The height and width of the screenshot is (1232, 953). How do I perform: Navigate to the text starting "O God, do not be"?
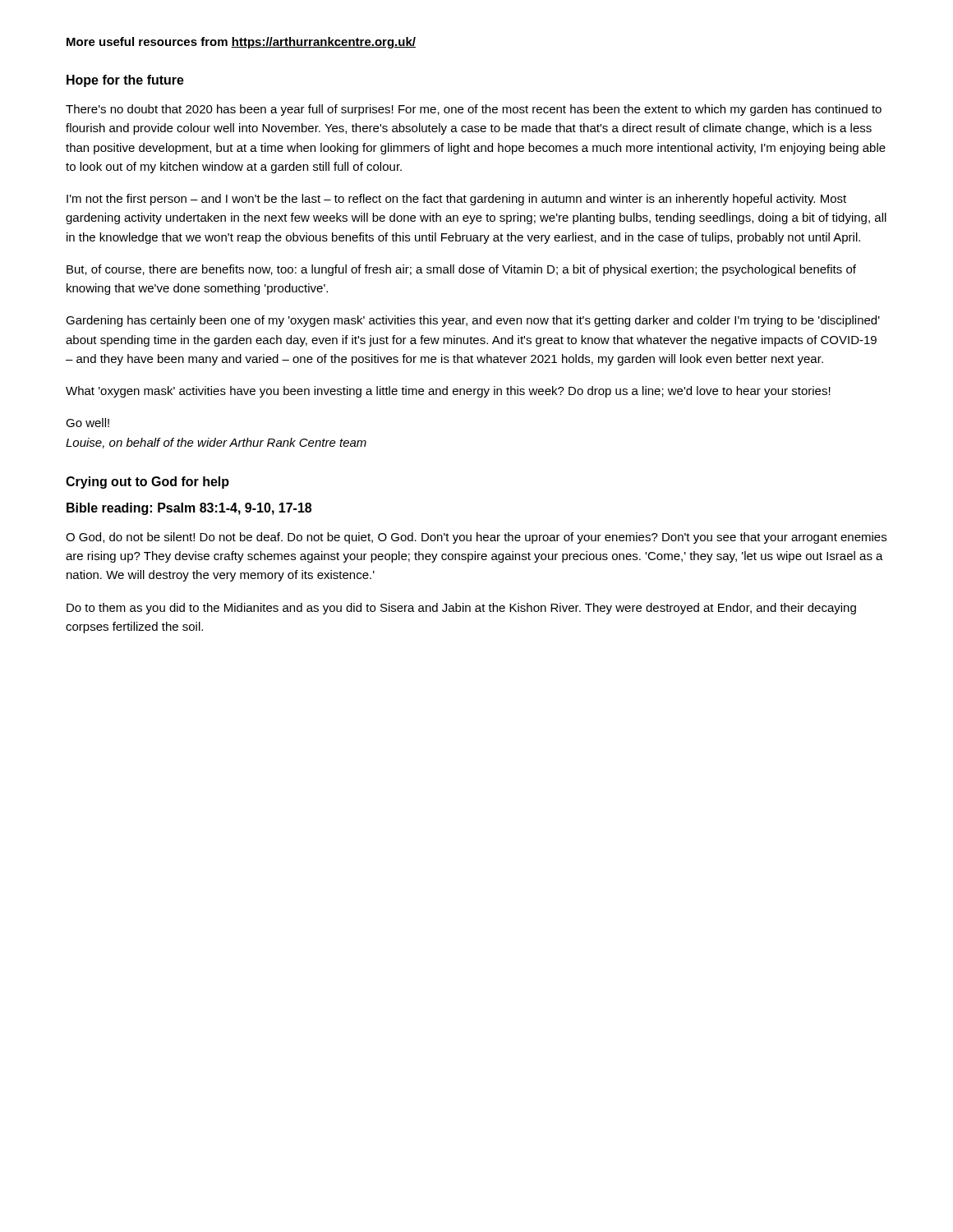click(x=476, y=556)
